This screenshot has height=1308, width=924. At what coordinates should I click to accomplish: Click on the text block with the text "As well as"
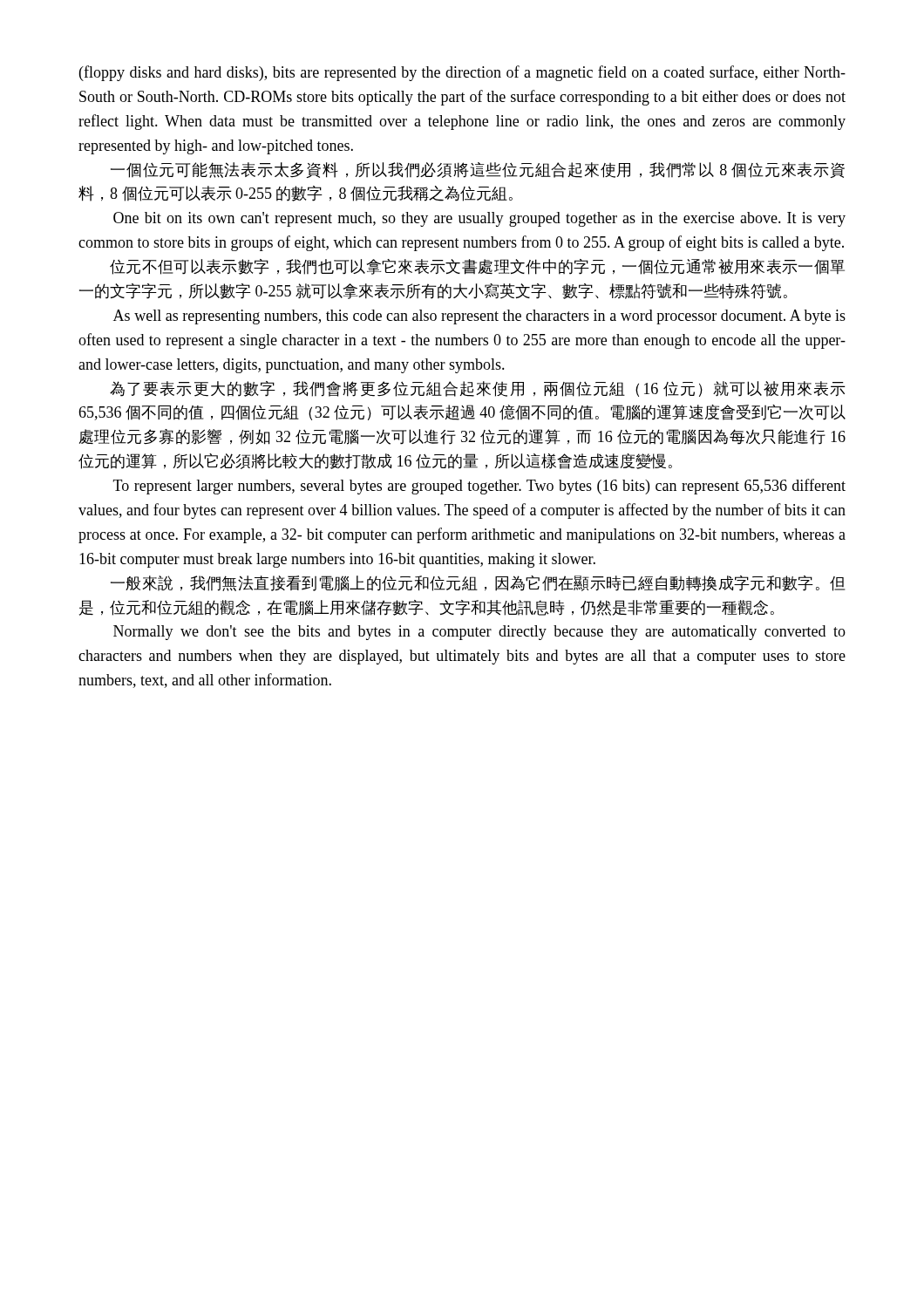(x=462, y=341)
